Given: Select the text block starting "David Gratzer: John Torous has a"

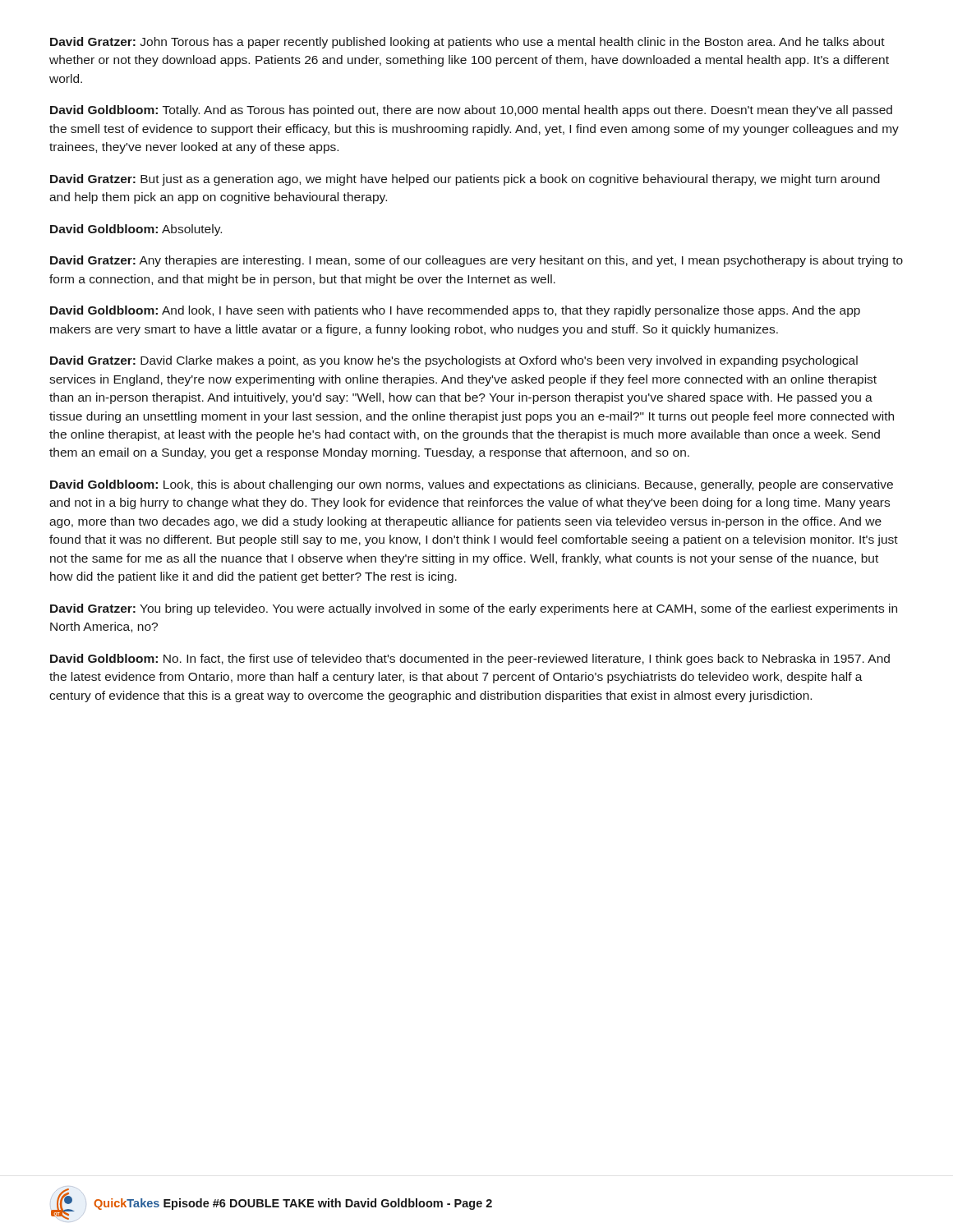Looking at the screenshot, I should pos(469,60).
